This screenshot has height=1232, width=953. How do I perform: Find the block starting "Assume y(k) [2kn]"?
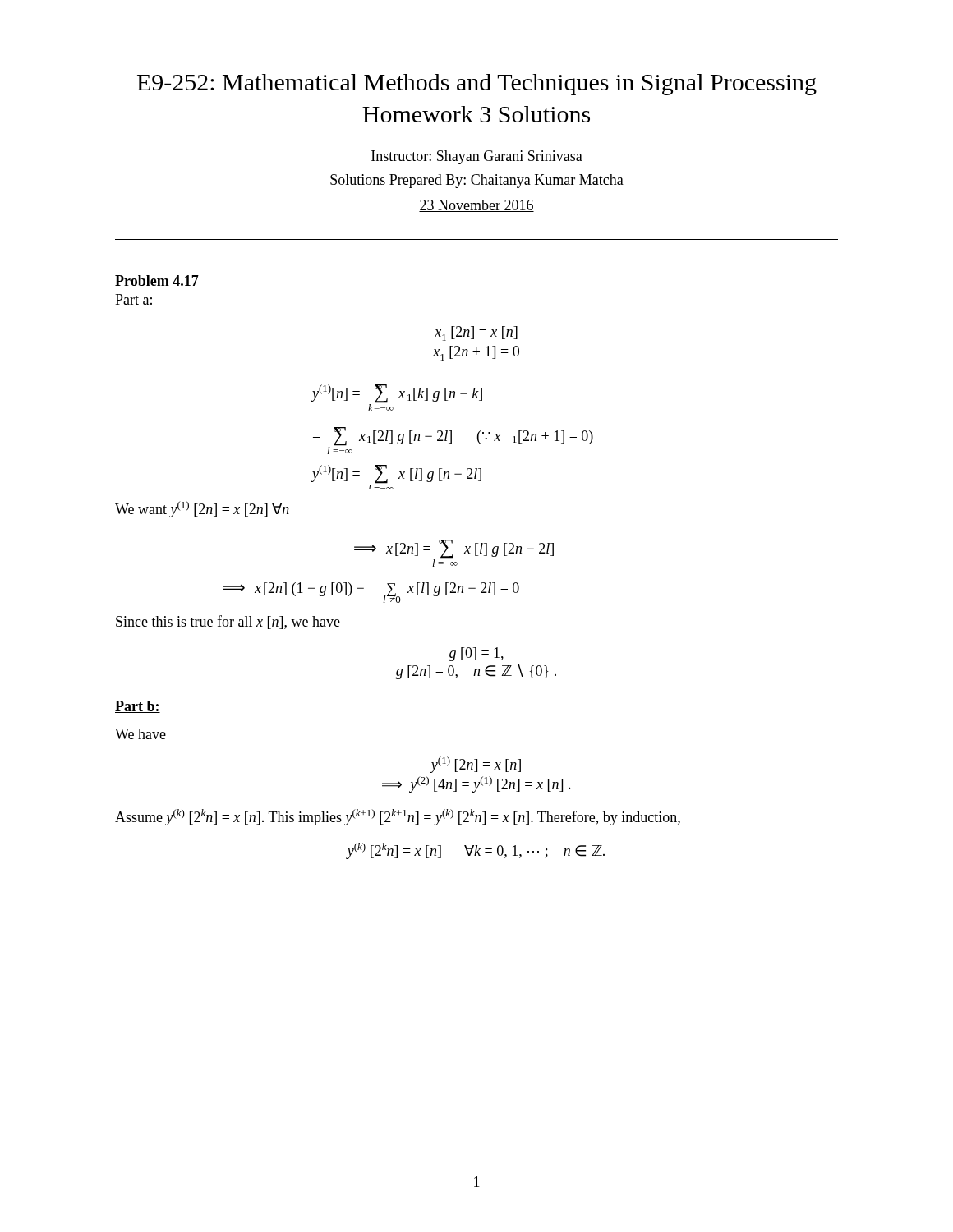point(398,816)
